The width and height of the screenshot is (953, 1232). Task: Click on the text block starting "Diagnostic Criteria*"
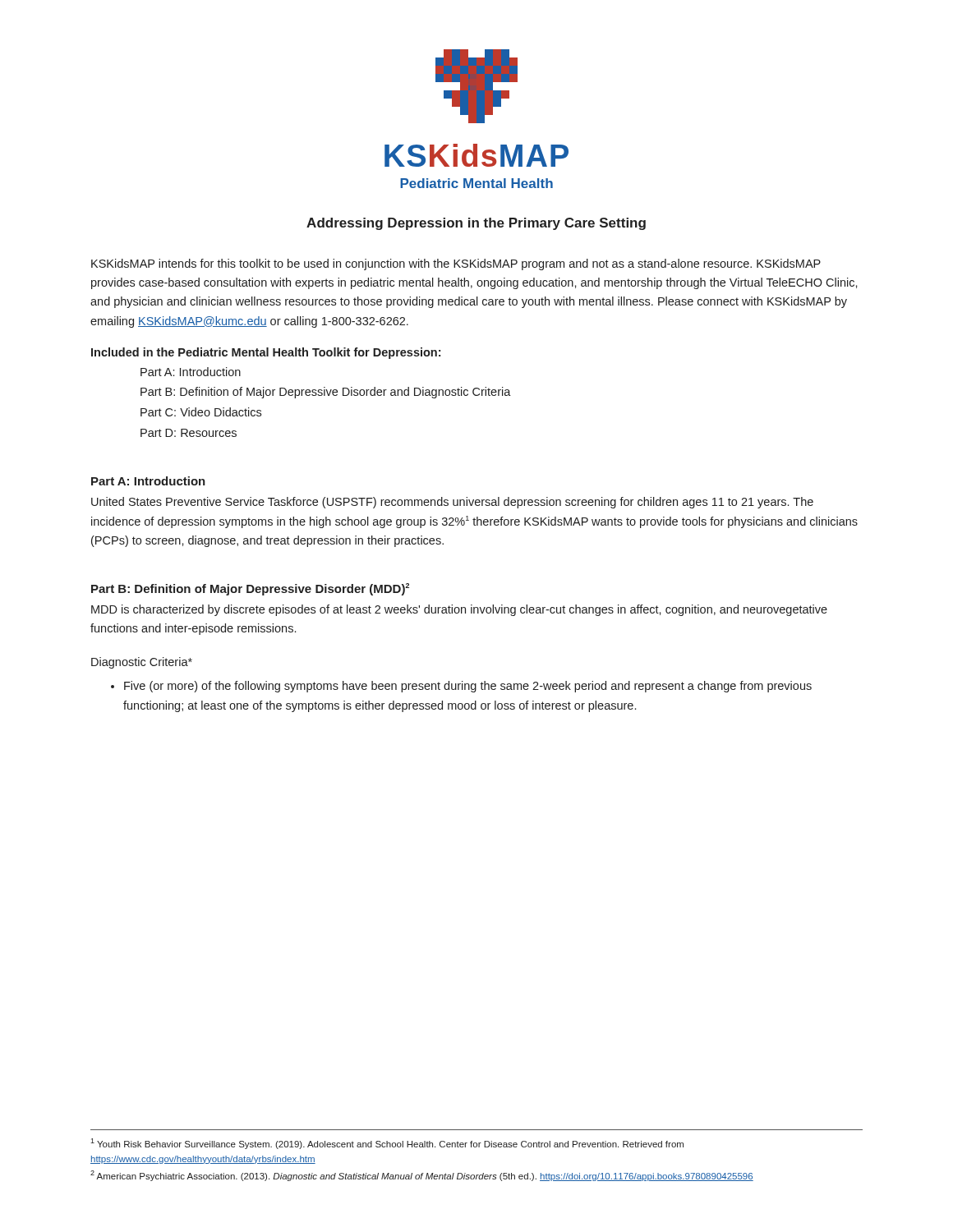point(141,662)
